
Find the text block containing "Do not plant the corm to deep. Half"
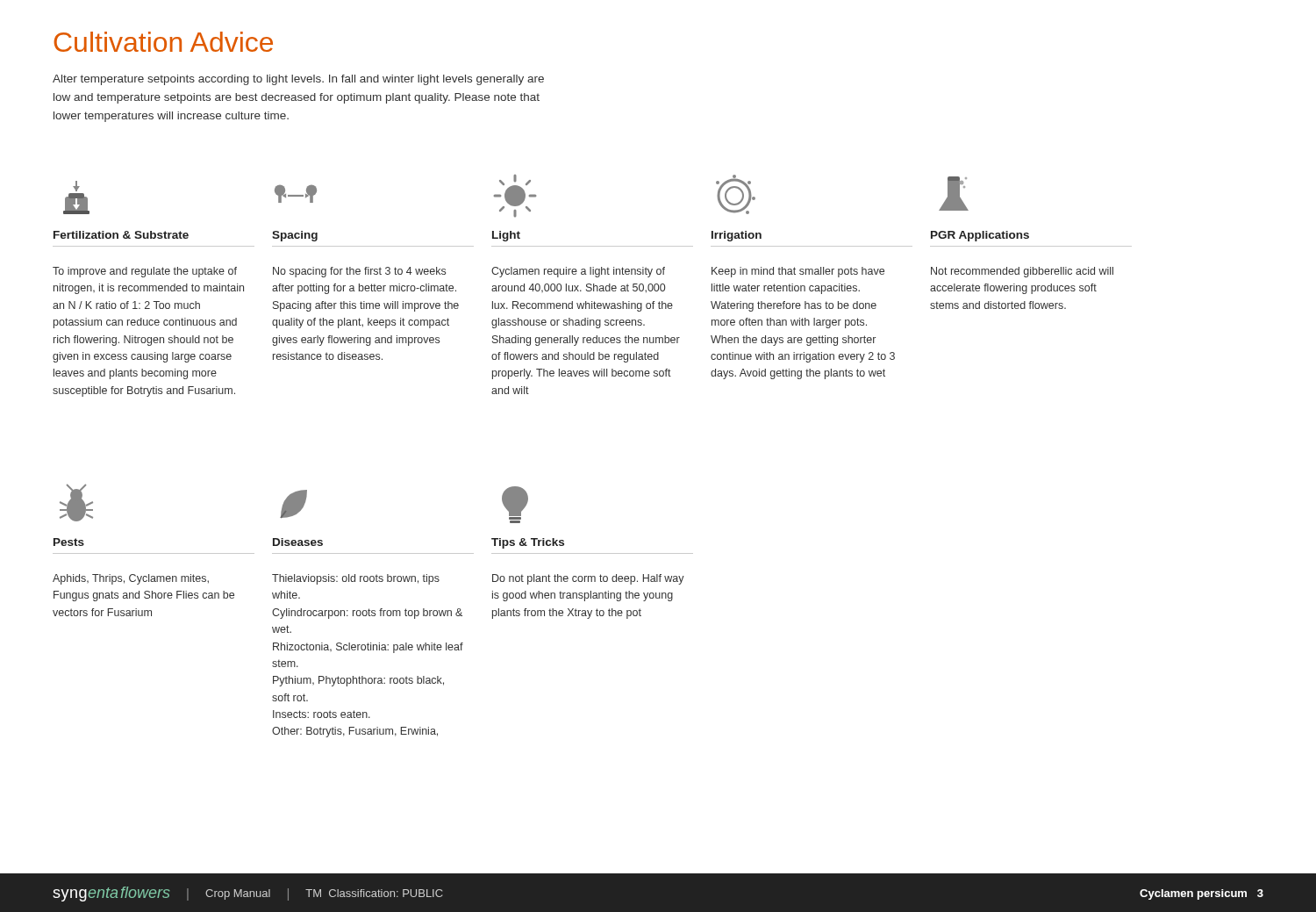pos(588,596)
